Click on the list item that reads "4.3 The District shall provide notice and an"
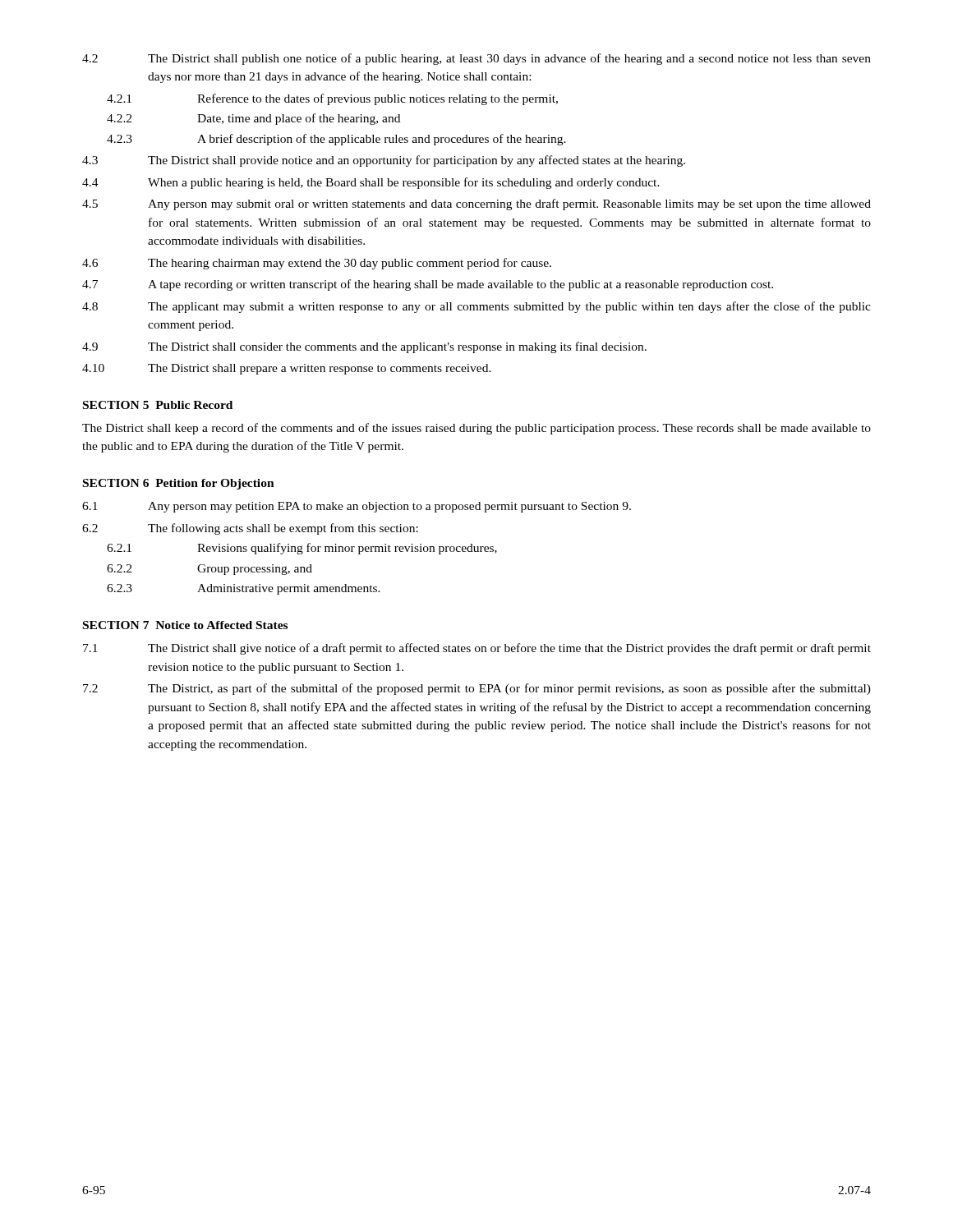This screenshot has width=953, height=1232. (476, 161)
